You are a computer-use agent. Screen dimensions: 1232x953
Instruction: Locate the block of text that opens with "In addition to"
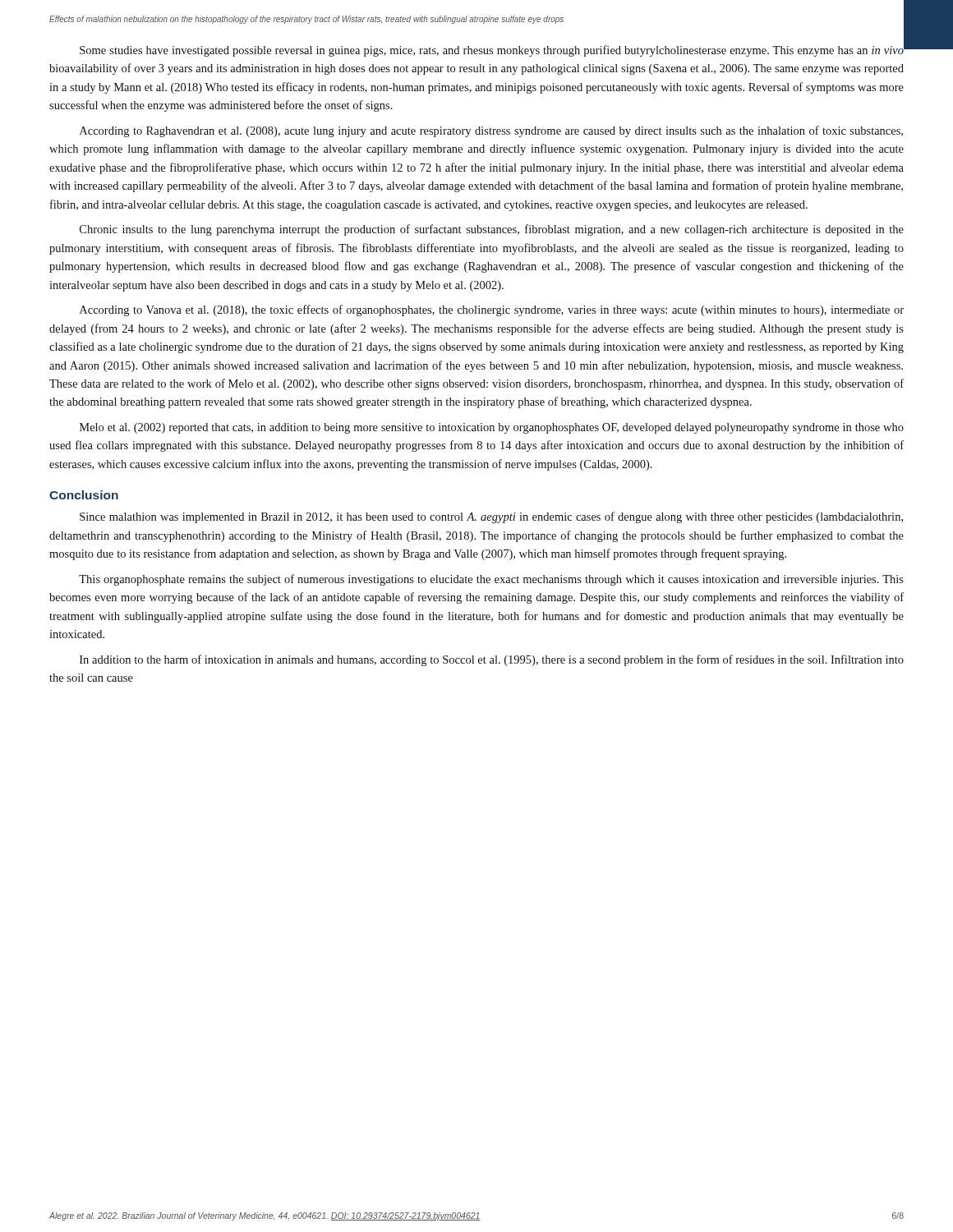coord(476,669)
